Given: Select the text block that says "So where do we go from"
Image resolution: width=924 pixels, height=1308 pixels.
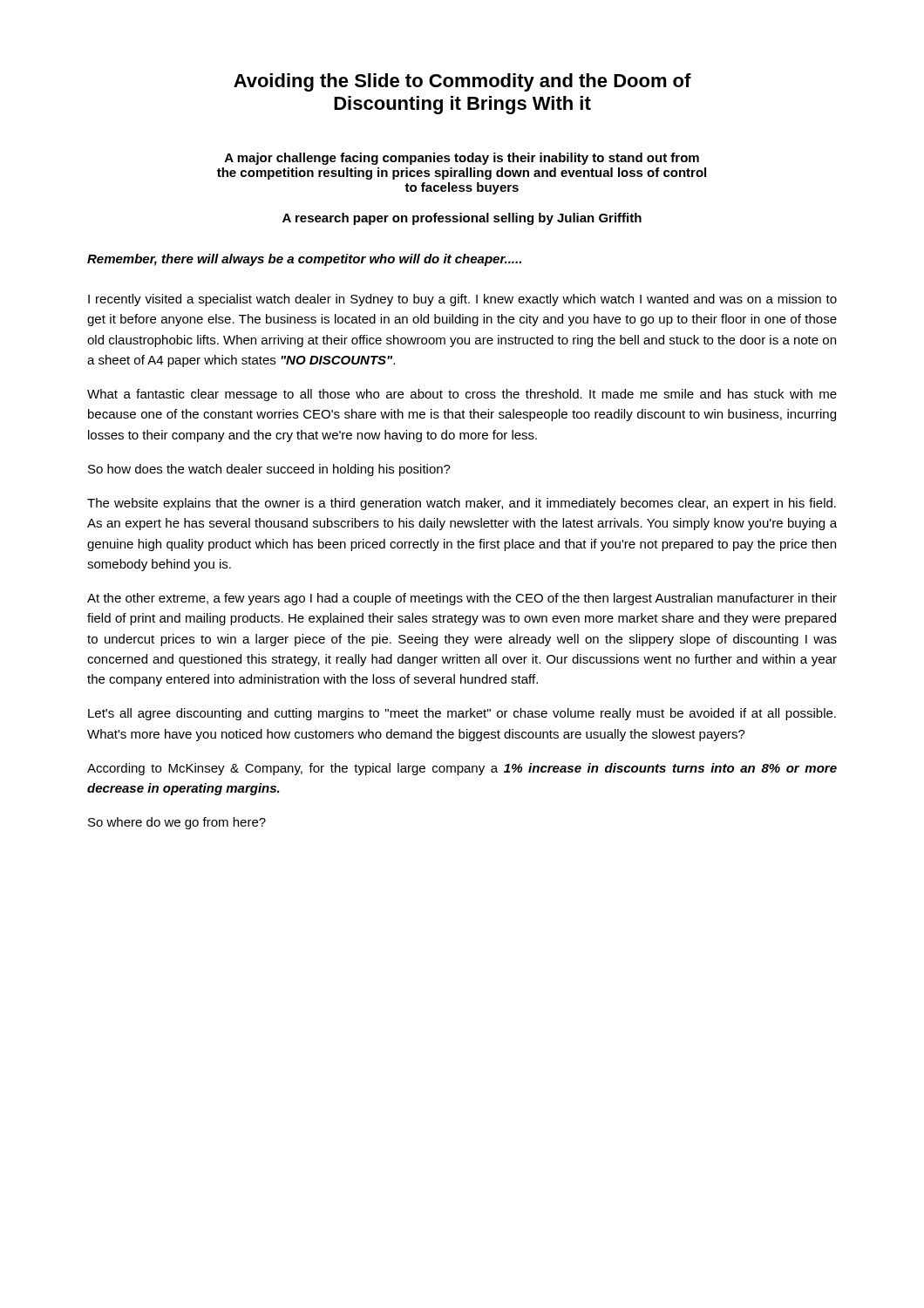Looking at the screenshot, I should click(x=177, y=822).
